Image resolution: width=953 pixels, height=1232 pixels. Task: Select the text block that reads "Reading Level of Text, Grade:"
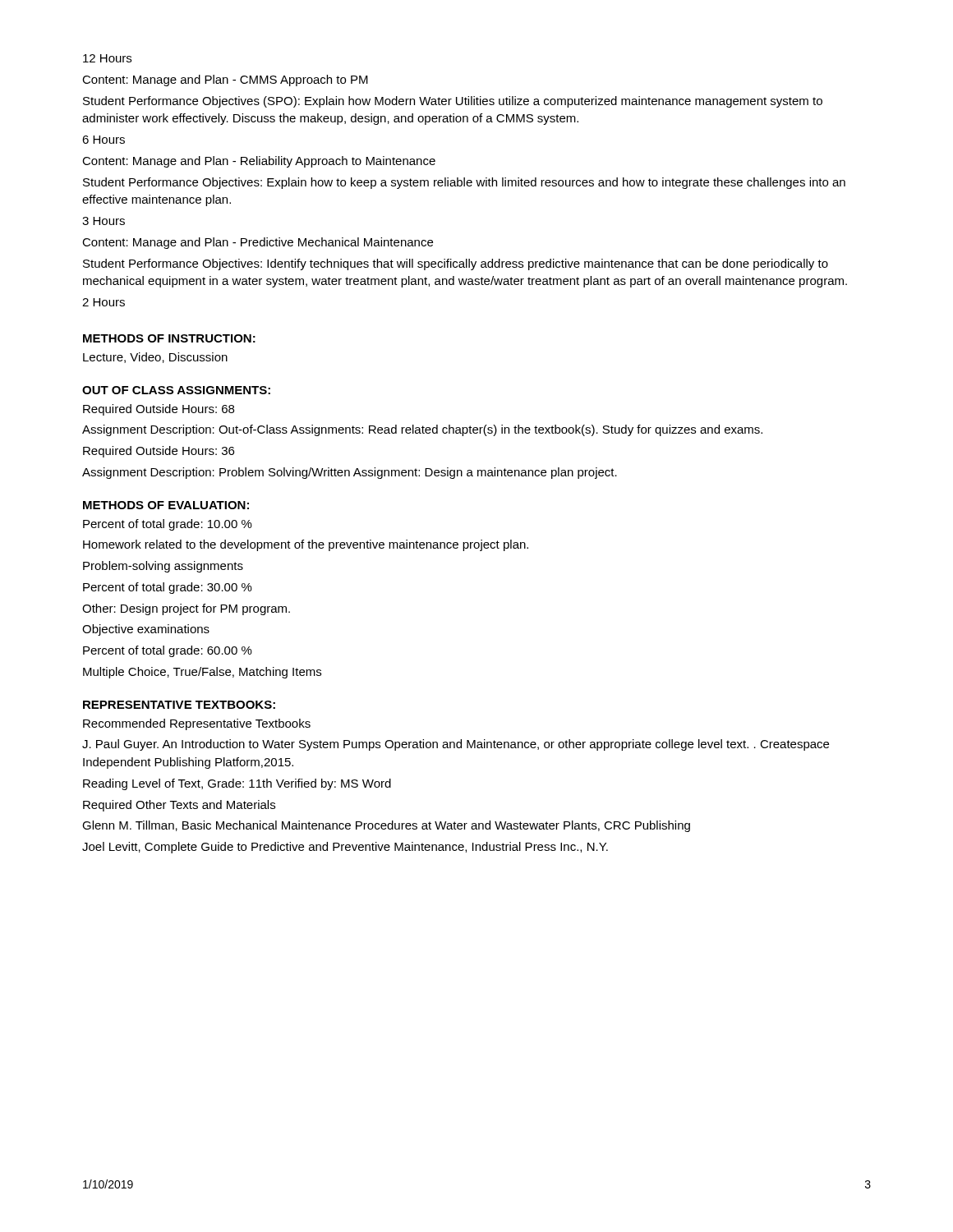tap(237, 784)
